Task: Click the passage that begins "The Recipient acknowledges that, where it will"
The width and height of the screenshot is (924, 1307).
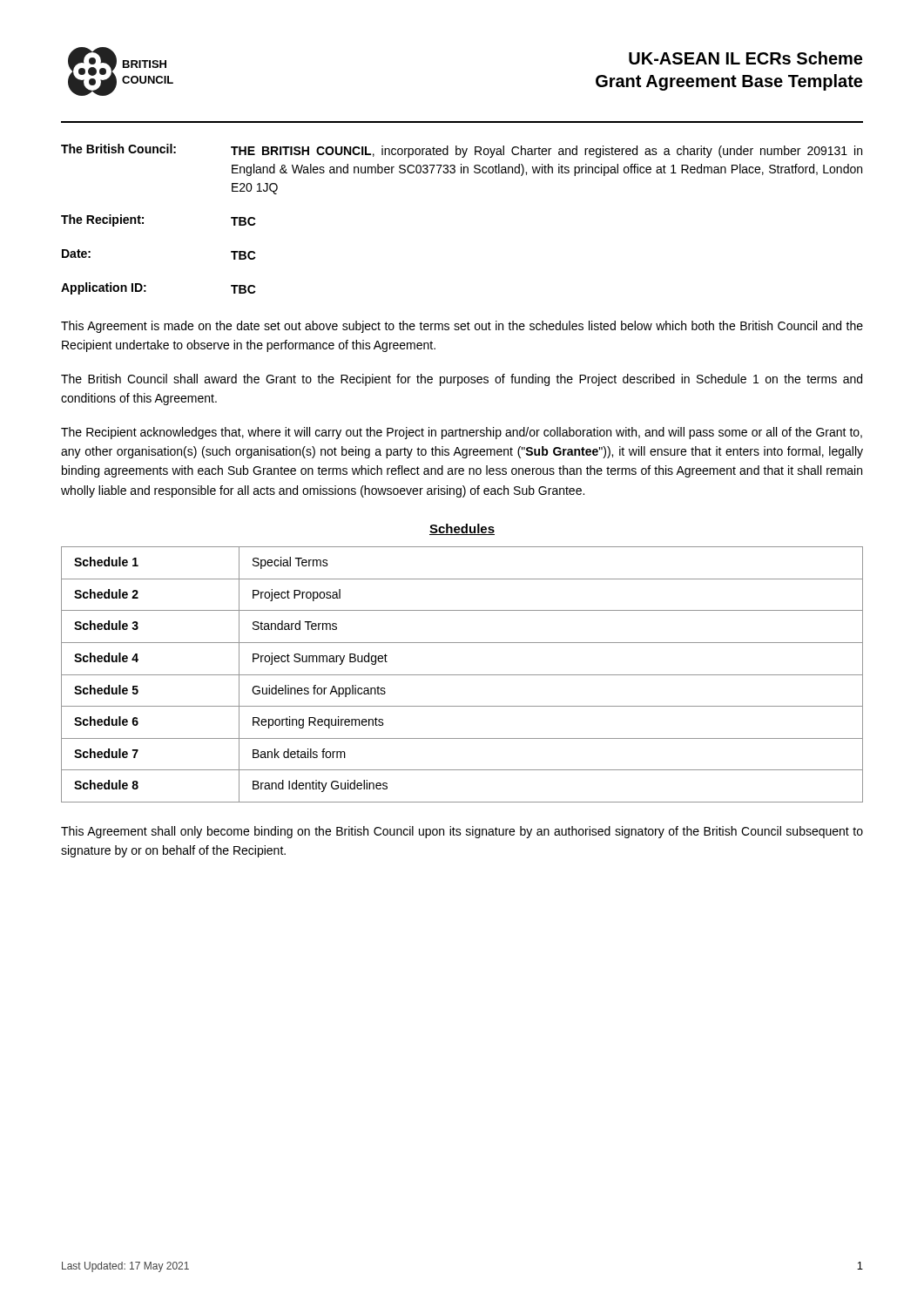Action: [462, 461]
